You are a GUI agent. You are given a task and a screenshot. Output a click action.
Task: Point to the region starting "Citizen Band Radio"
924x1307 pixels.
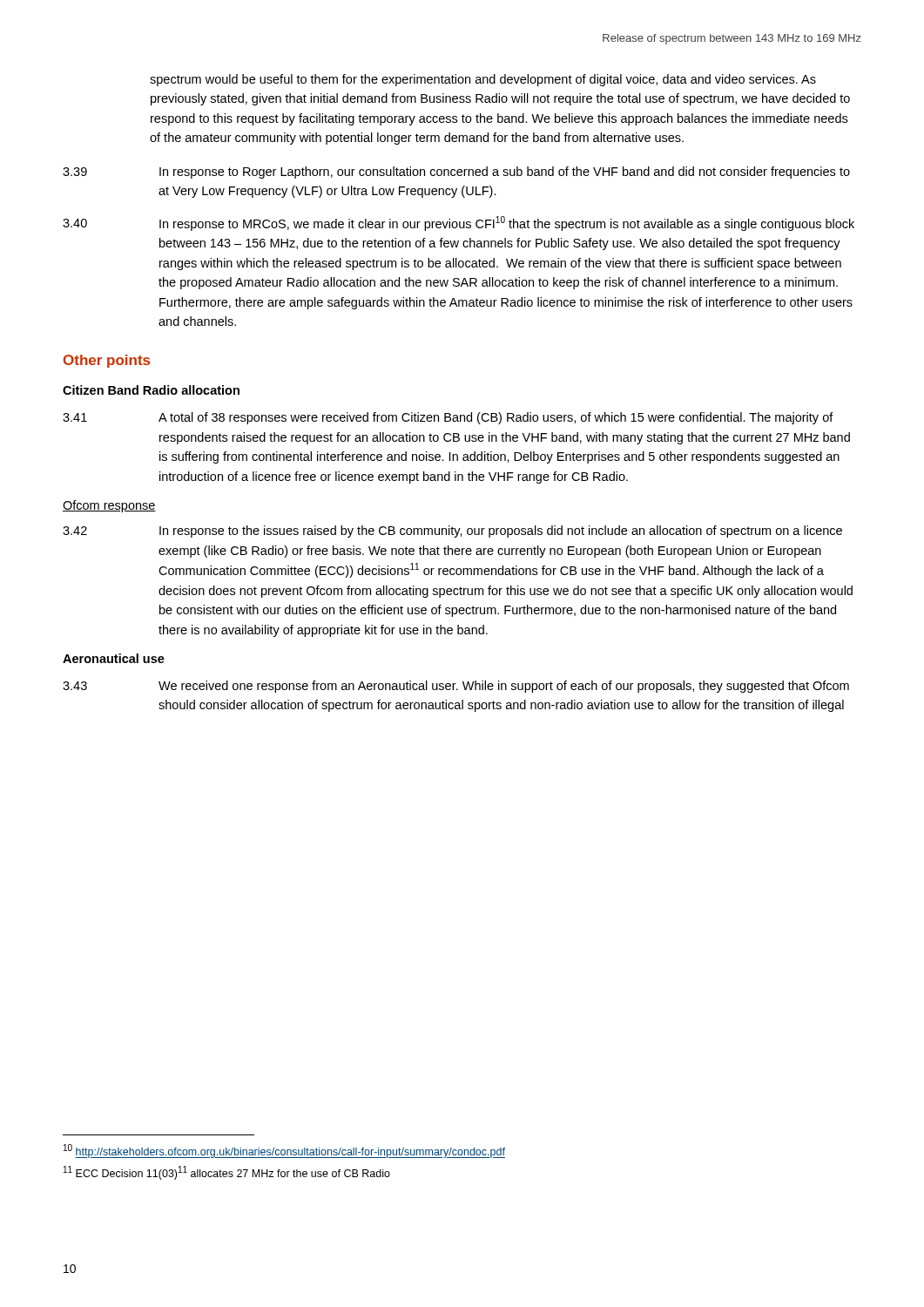tap(151, 391)
